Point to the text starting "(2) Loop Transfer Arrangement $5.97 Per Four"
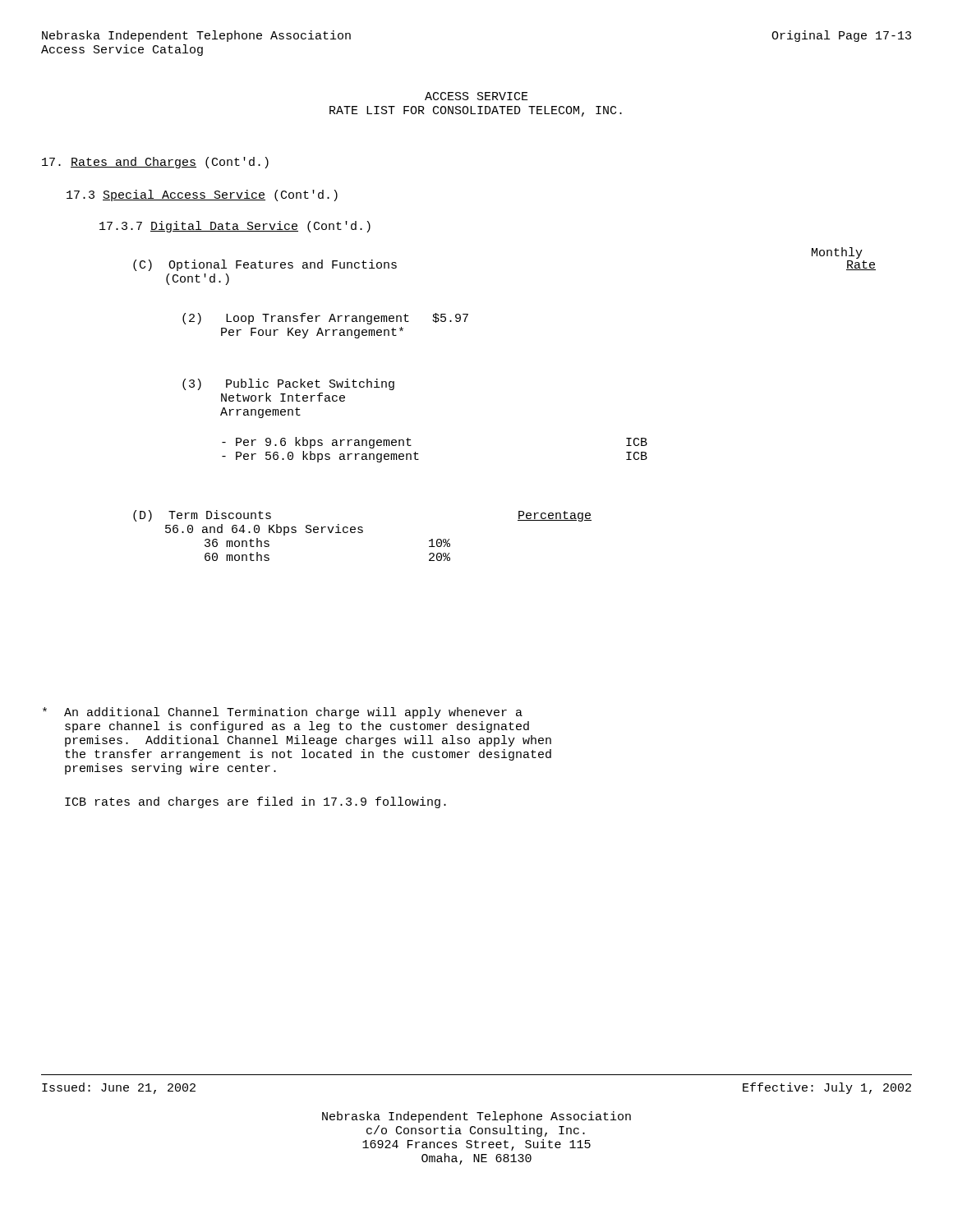The width and height of the screenshot is (953, 1232). click(325, 319)
